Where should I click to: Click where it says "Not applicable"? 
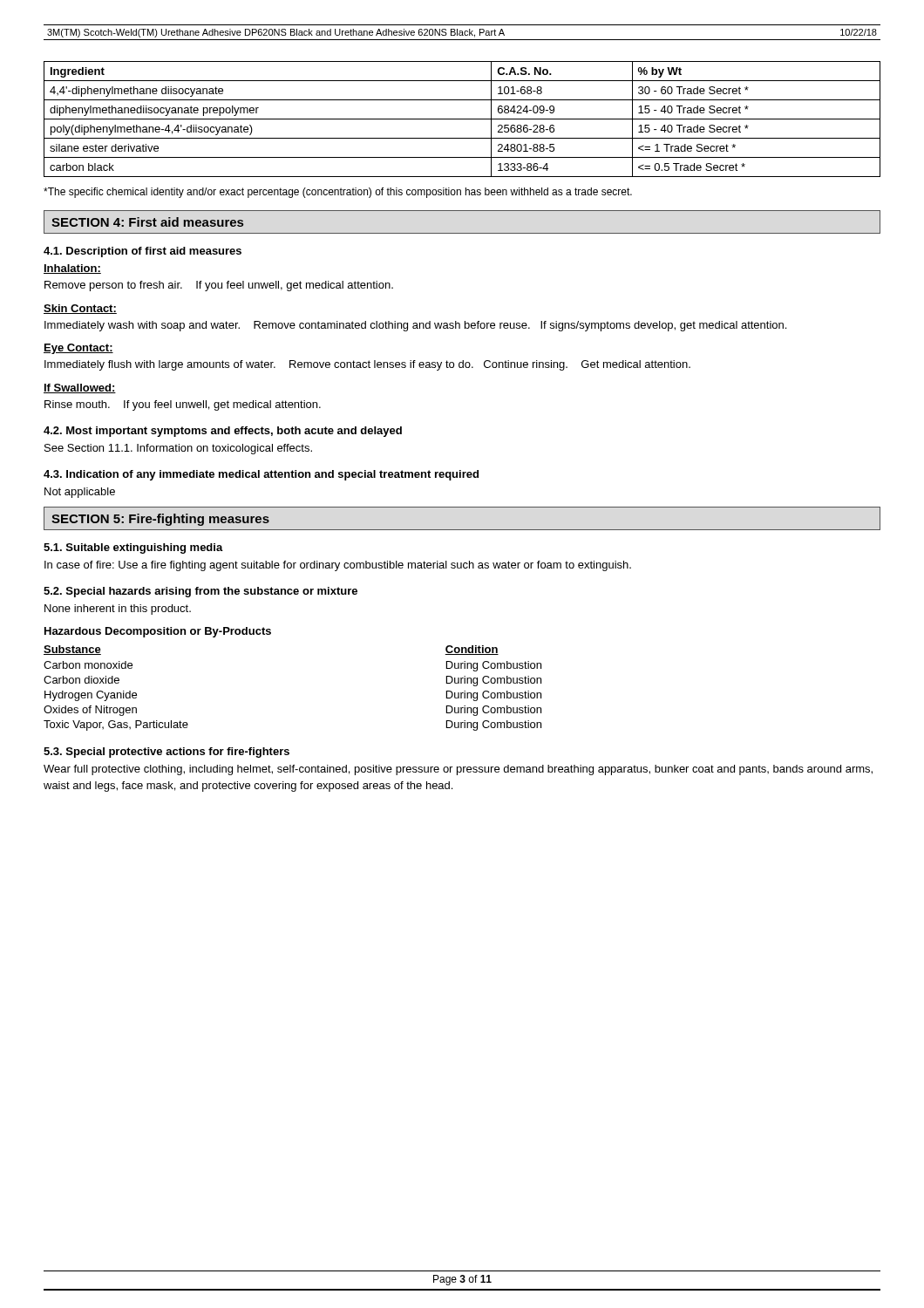[x=80, y=491]
